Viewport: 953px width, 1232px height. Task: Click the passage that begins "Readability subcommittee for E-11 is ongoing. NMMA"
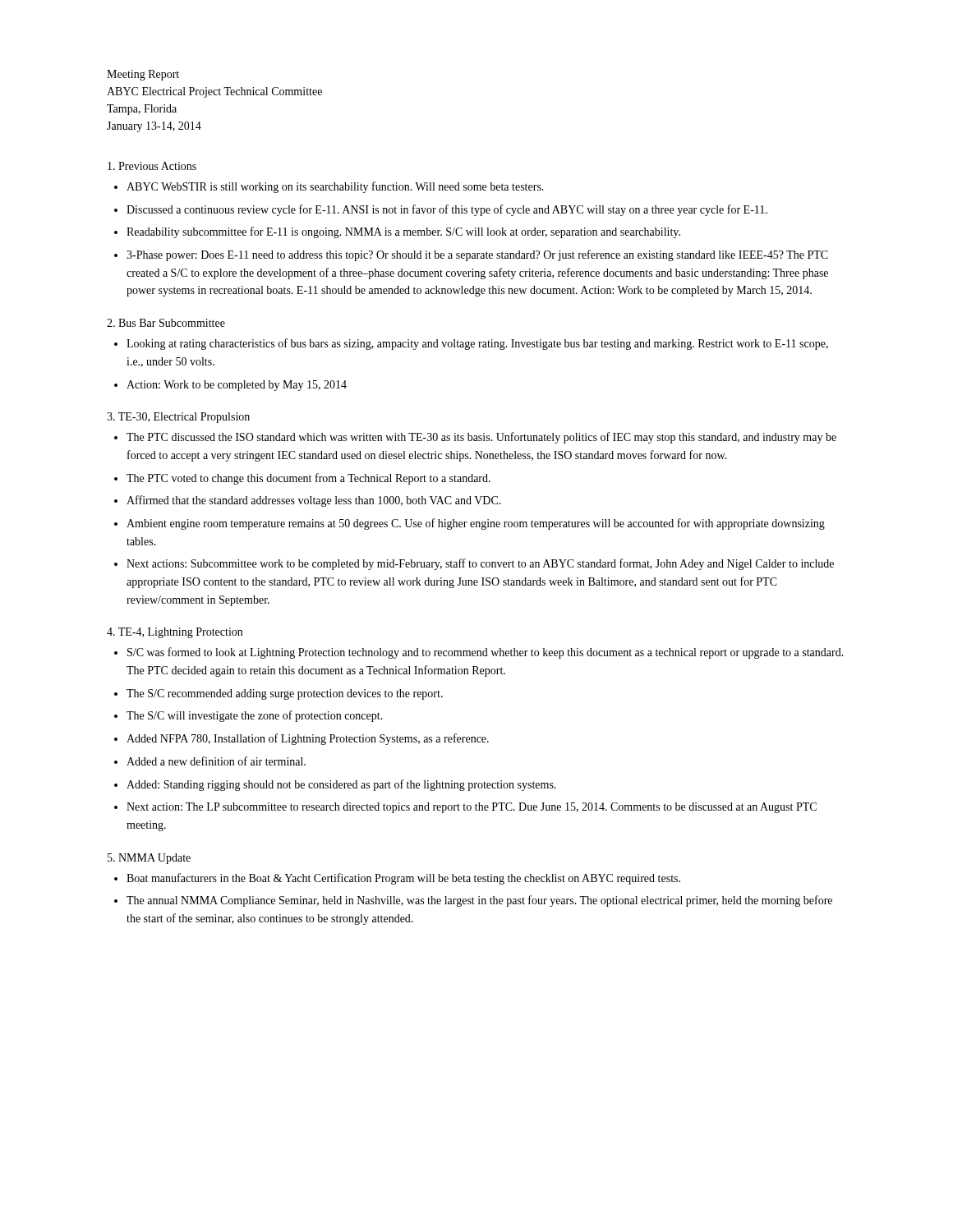[x=404, y=232]
